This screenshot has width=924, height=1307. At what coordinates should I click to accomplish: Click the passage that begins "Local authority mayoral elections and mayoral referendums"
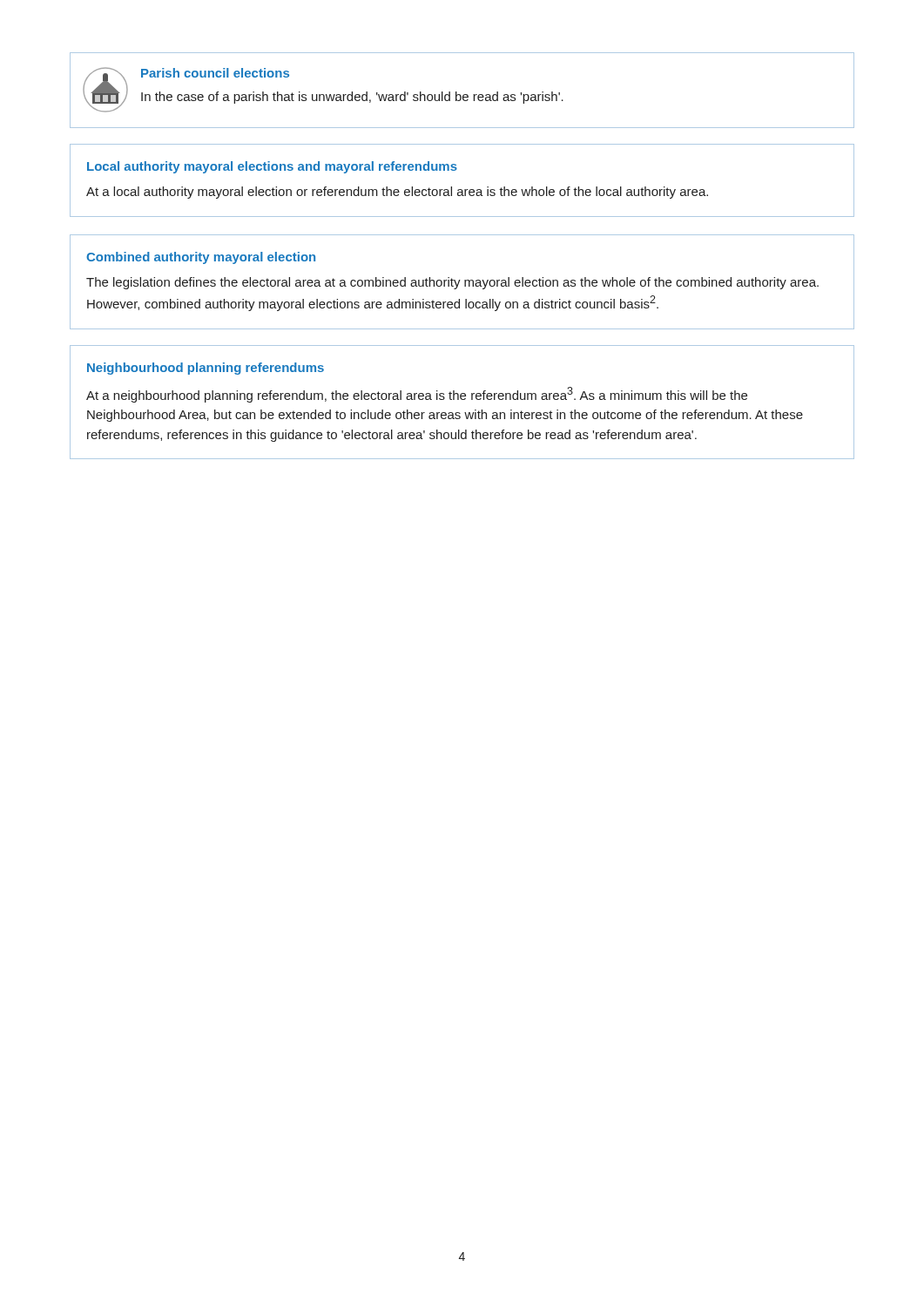coord(462,180)
